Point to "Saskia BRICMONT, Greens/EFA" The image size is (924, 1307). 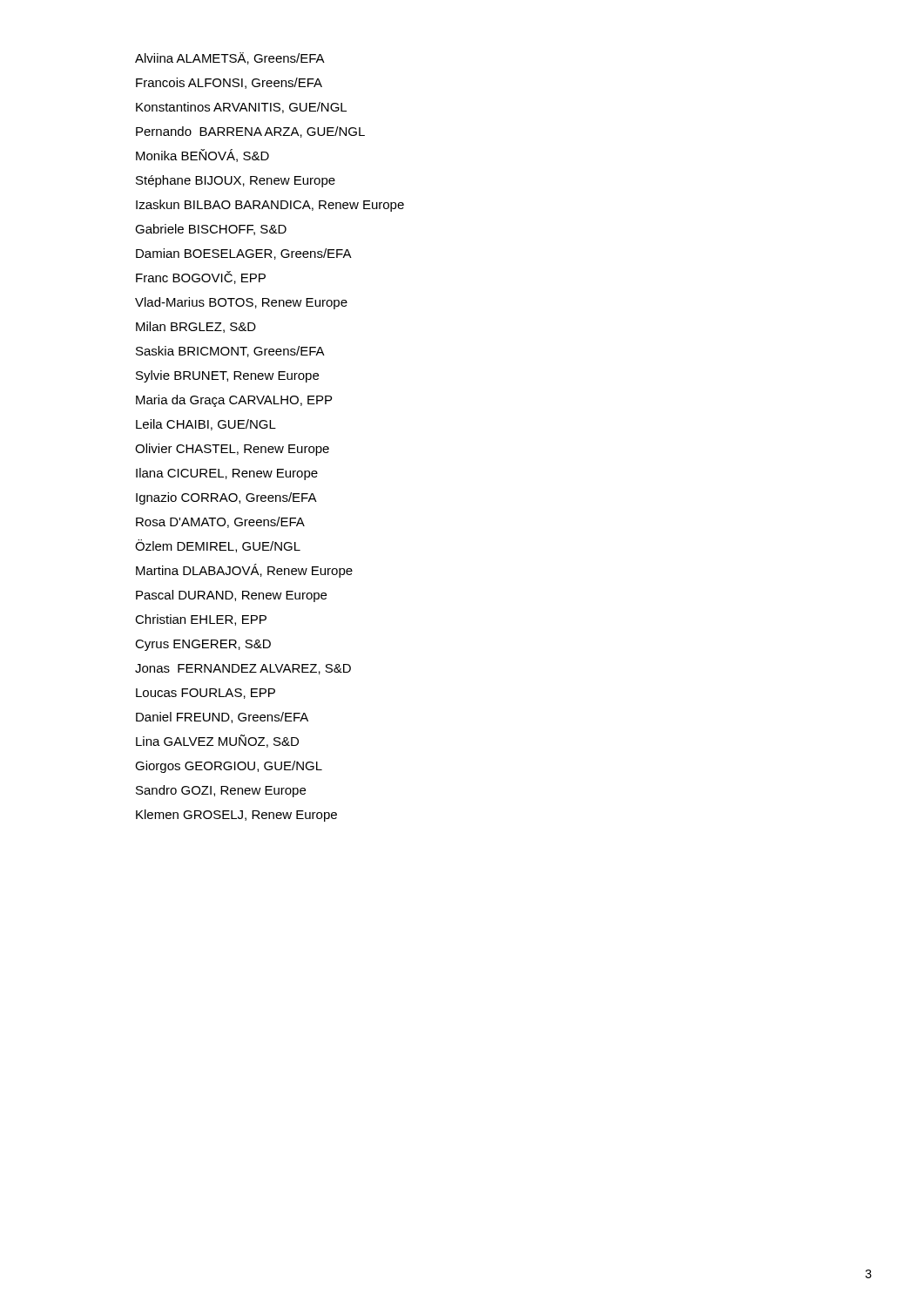tap(230, 351)
